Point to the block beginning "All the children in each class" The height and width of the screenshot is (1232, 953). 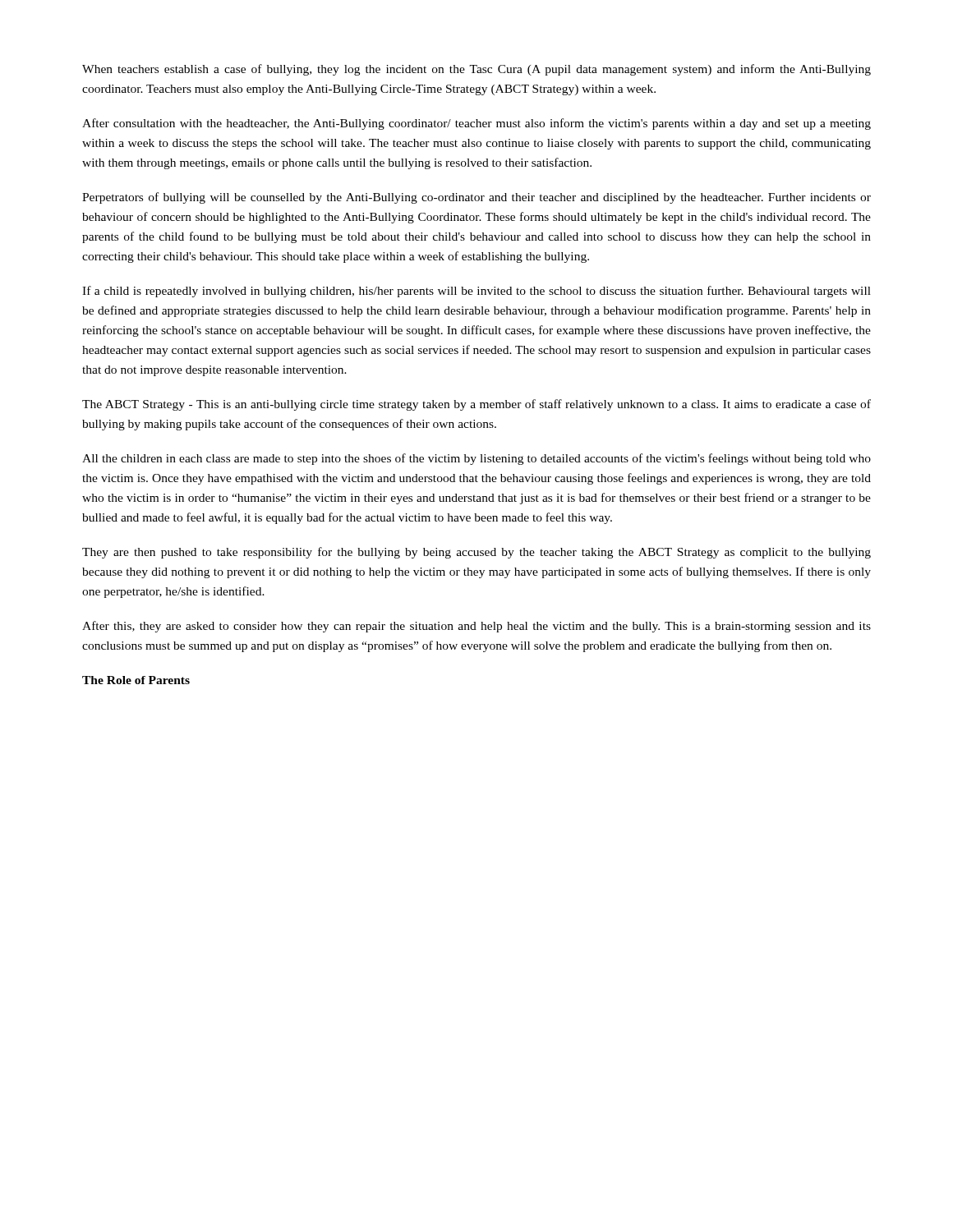[476, 488]
